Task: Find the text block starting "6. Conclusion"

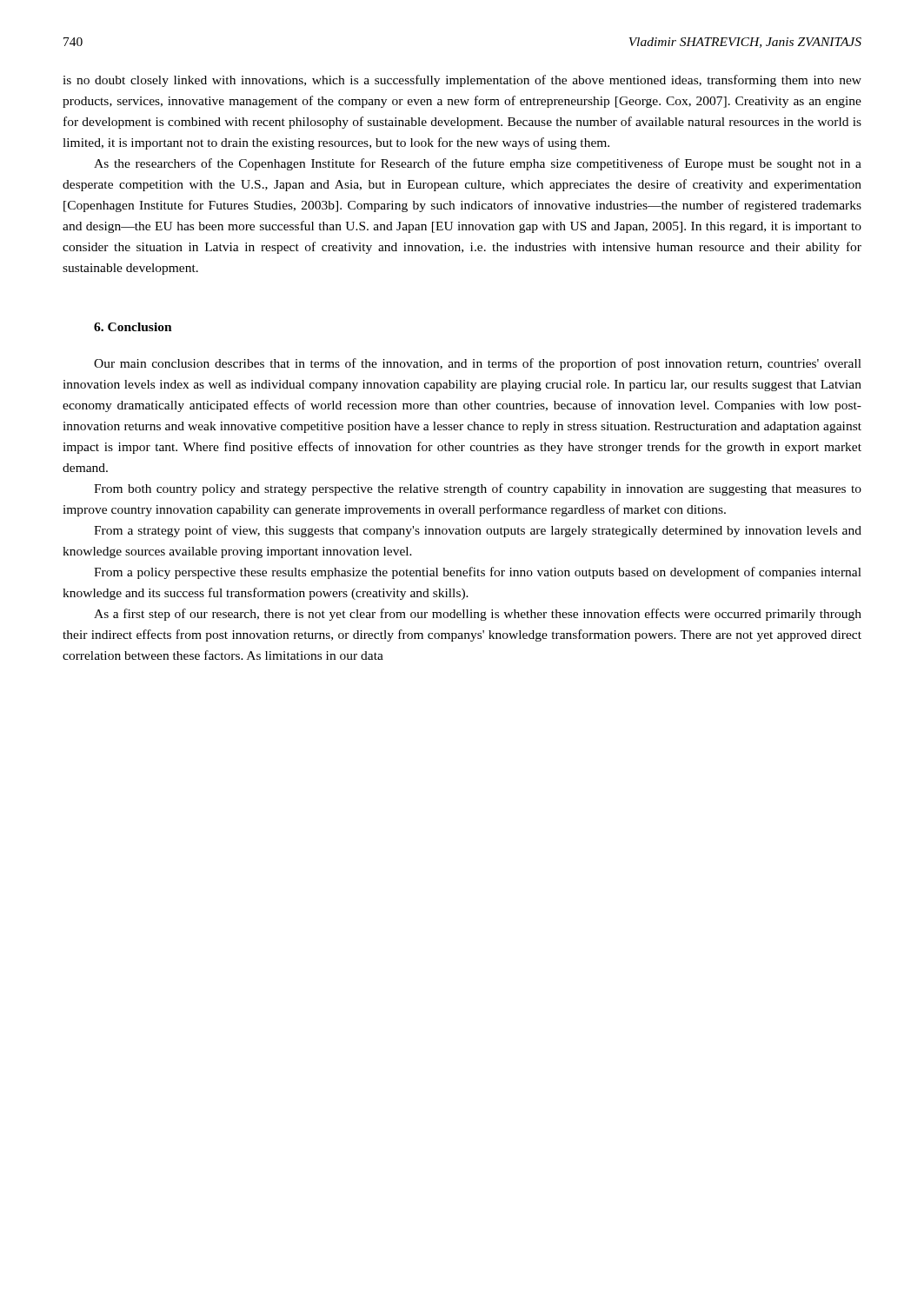Action: pos(133,327)
